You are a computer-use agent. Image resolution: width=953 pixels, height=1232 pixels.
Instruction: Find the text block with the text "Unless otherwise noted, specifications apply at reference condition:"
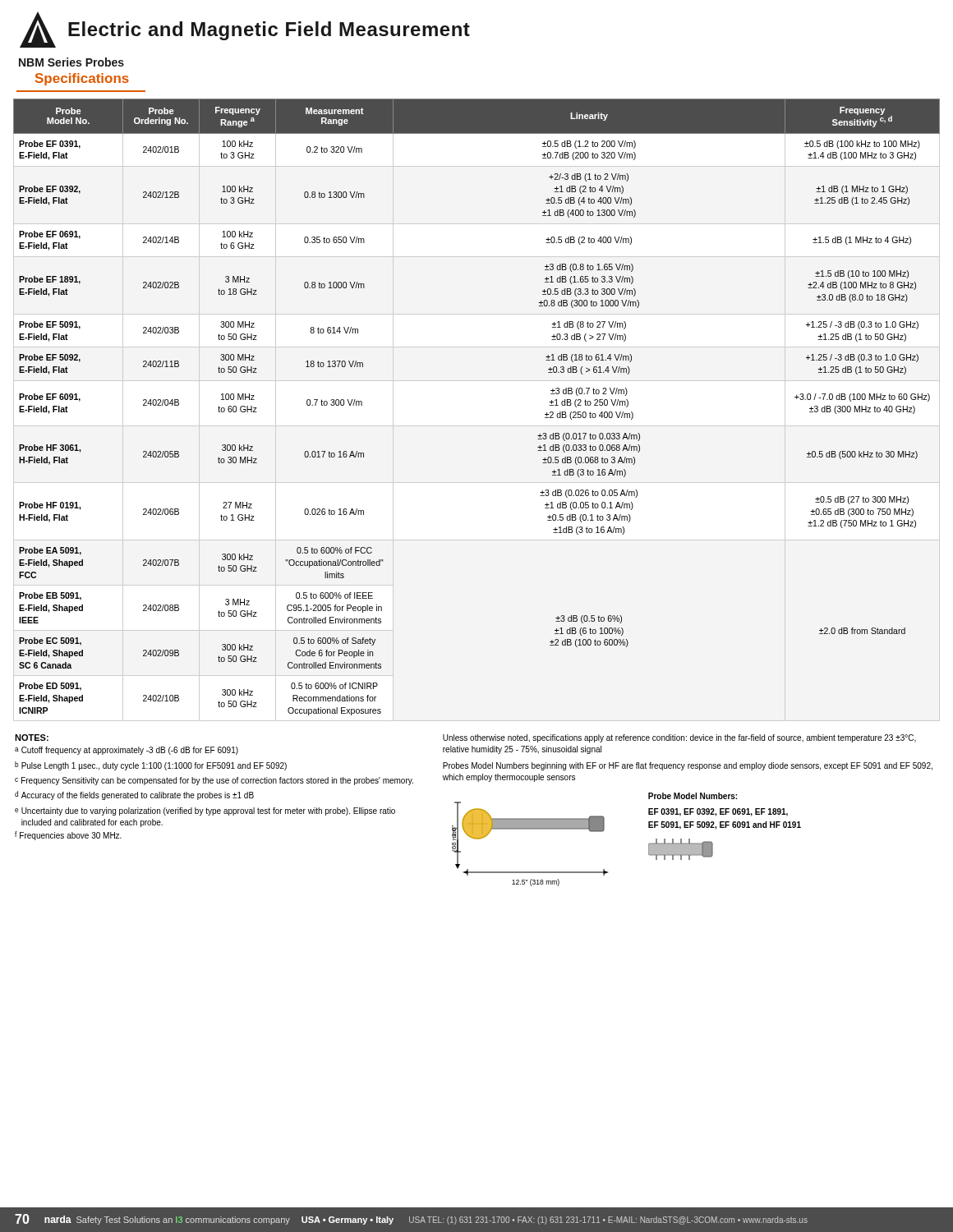click(679, 744)
